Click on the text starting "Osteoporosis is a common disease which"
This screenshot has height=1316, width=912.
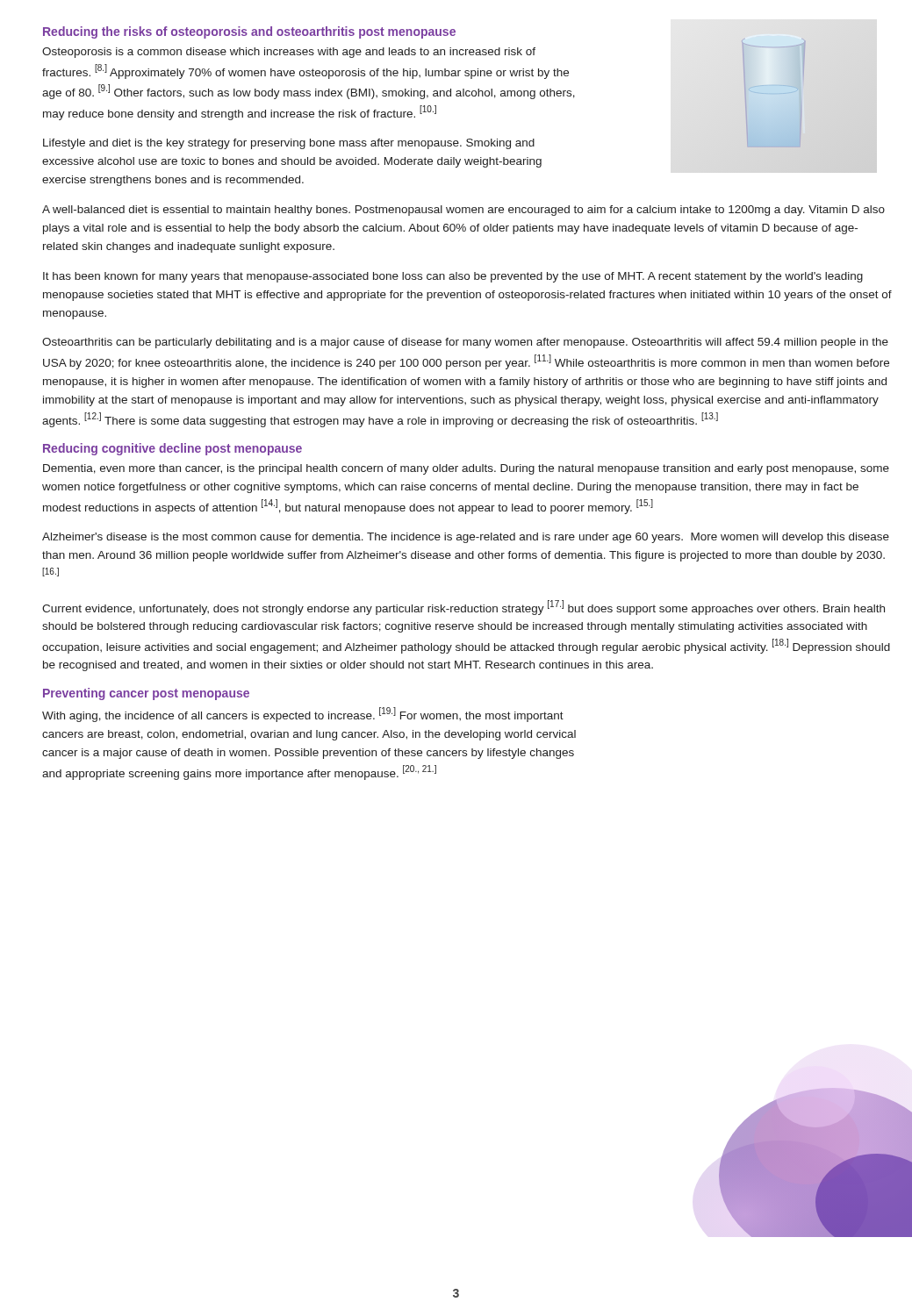click(x=309, y=82)
